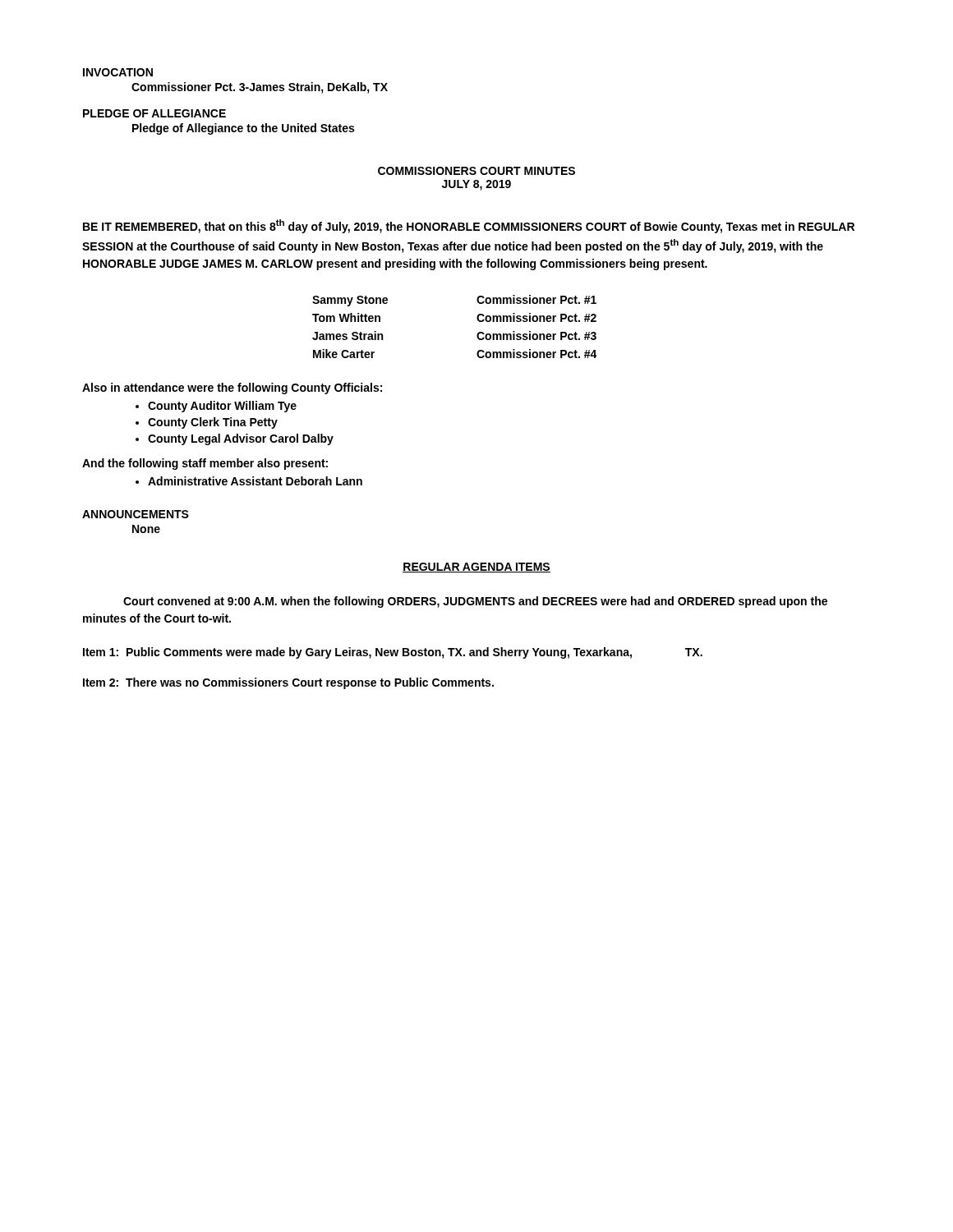Find the region starting "BE IT REMEMBERED, that on"

tap(469, 244)
